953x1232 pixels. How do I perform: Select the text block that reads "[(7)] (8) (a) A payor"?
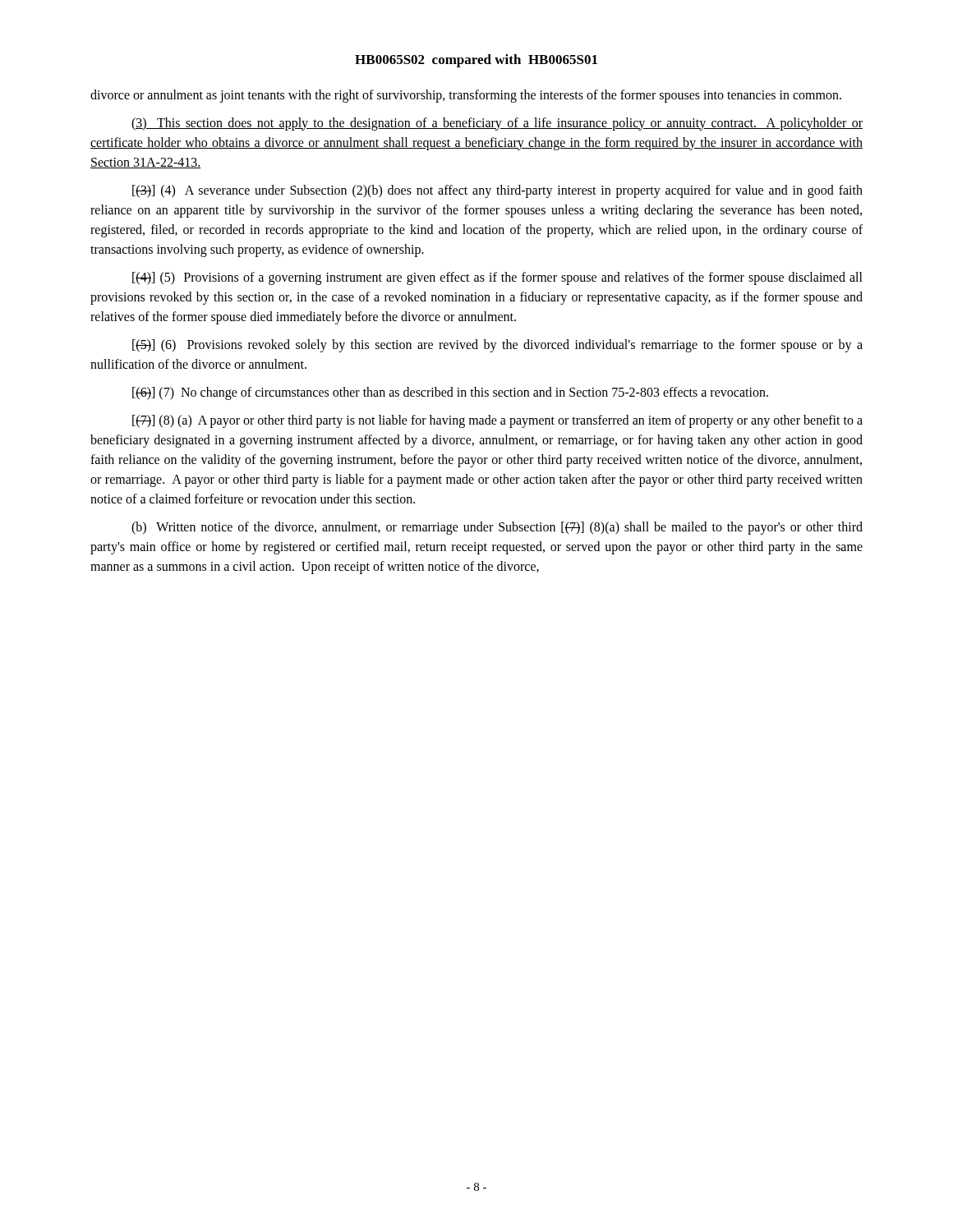pyautogui.click(x=476, y=459)
